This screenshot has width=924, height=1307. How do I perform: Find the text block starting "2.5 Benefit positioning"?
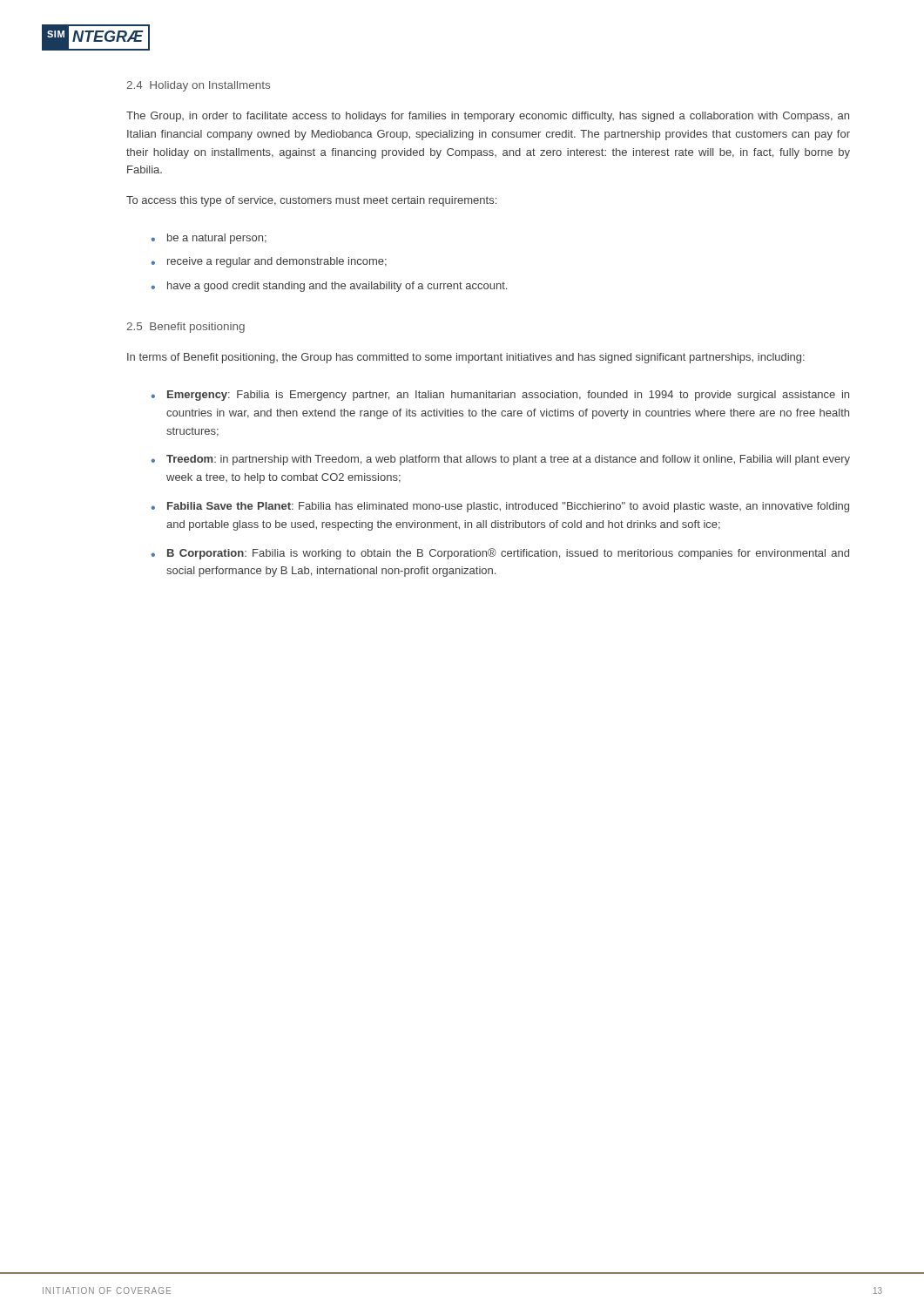pos(186,326)
